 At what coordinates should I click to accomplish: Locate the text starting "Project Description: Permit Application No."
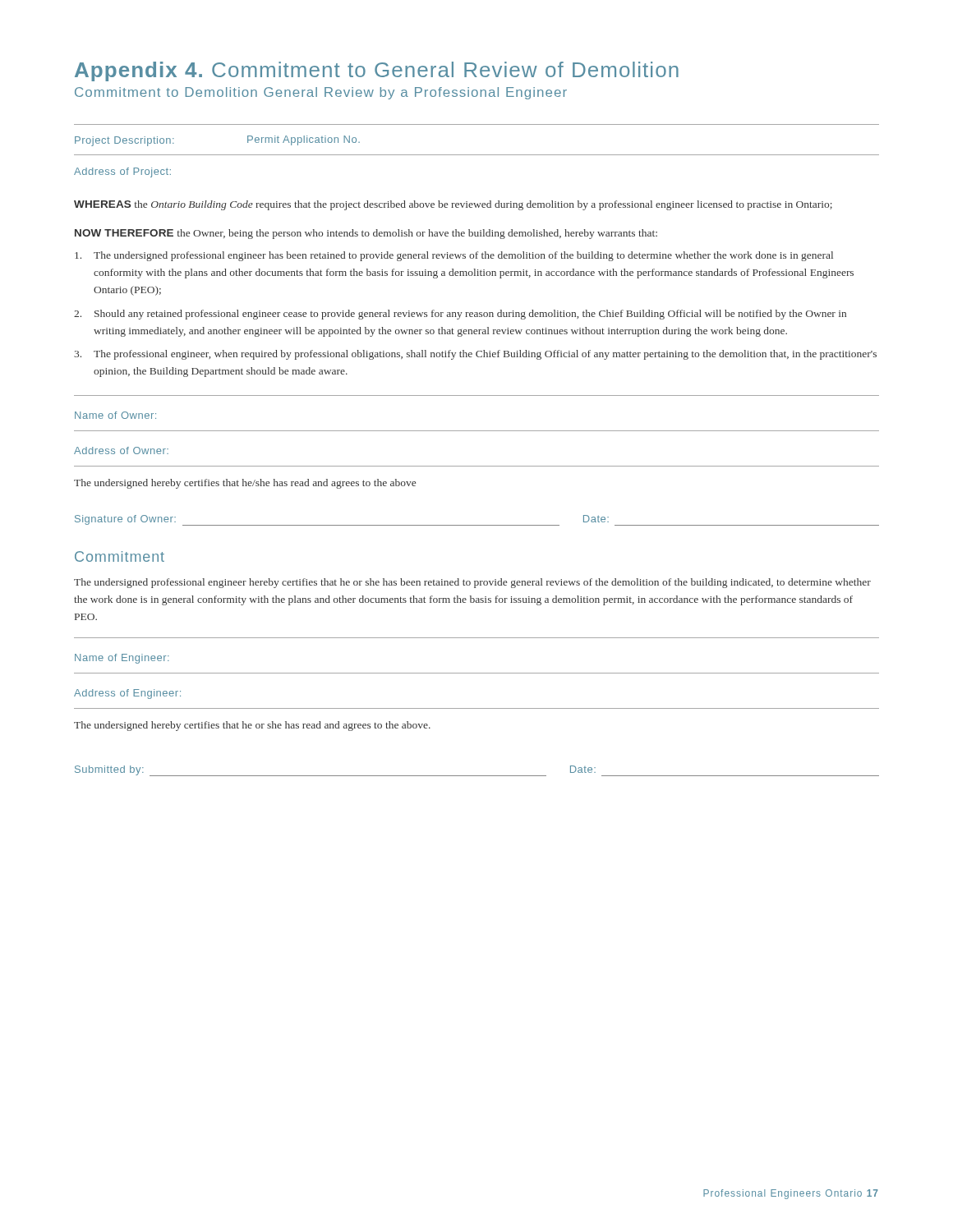pos(124,141)
